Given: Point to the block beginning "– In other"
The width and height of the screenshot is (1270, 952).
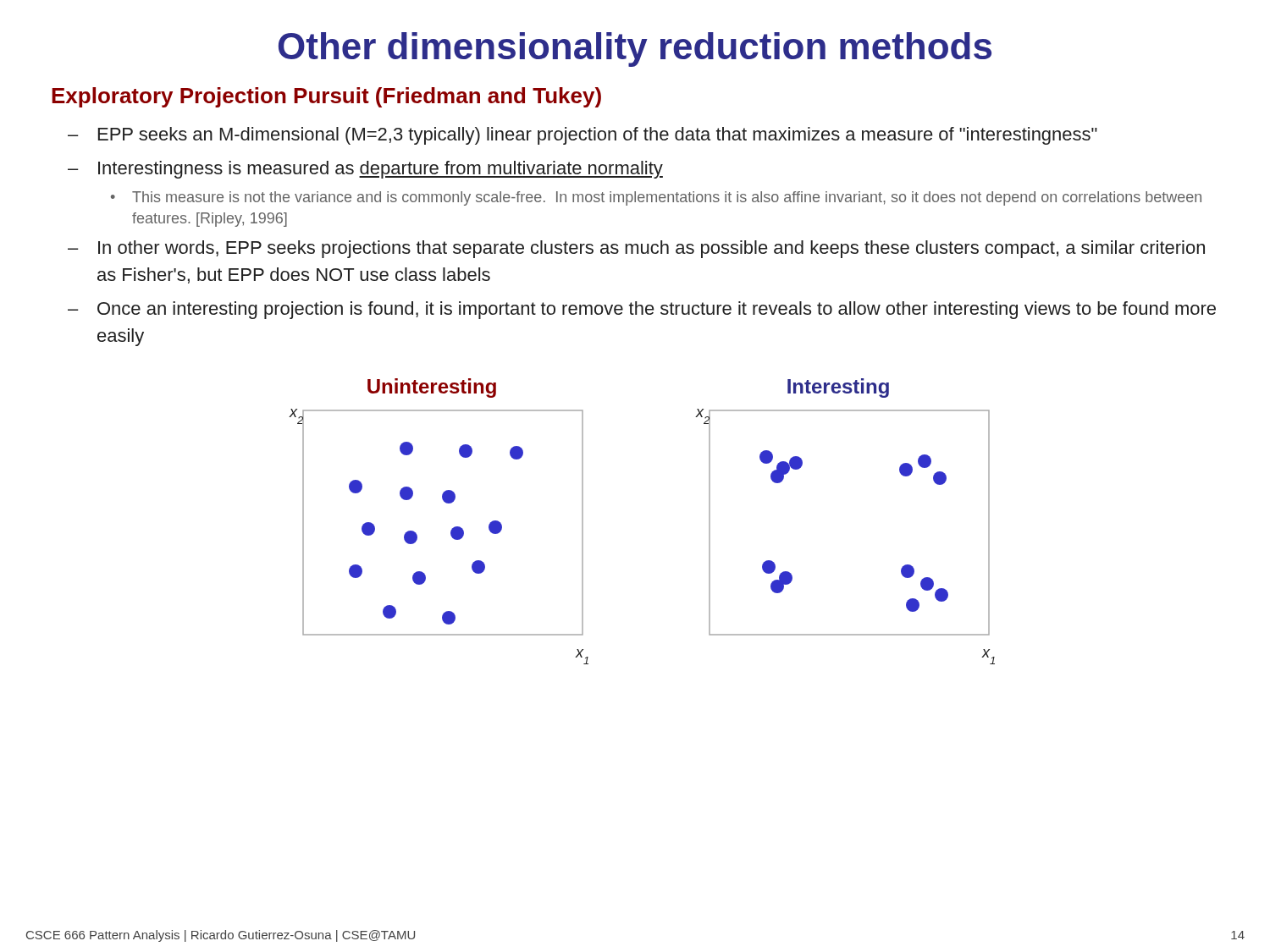Looking at the screenshot, I should click(x=643, y=262).
